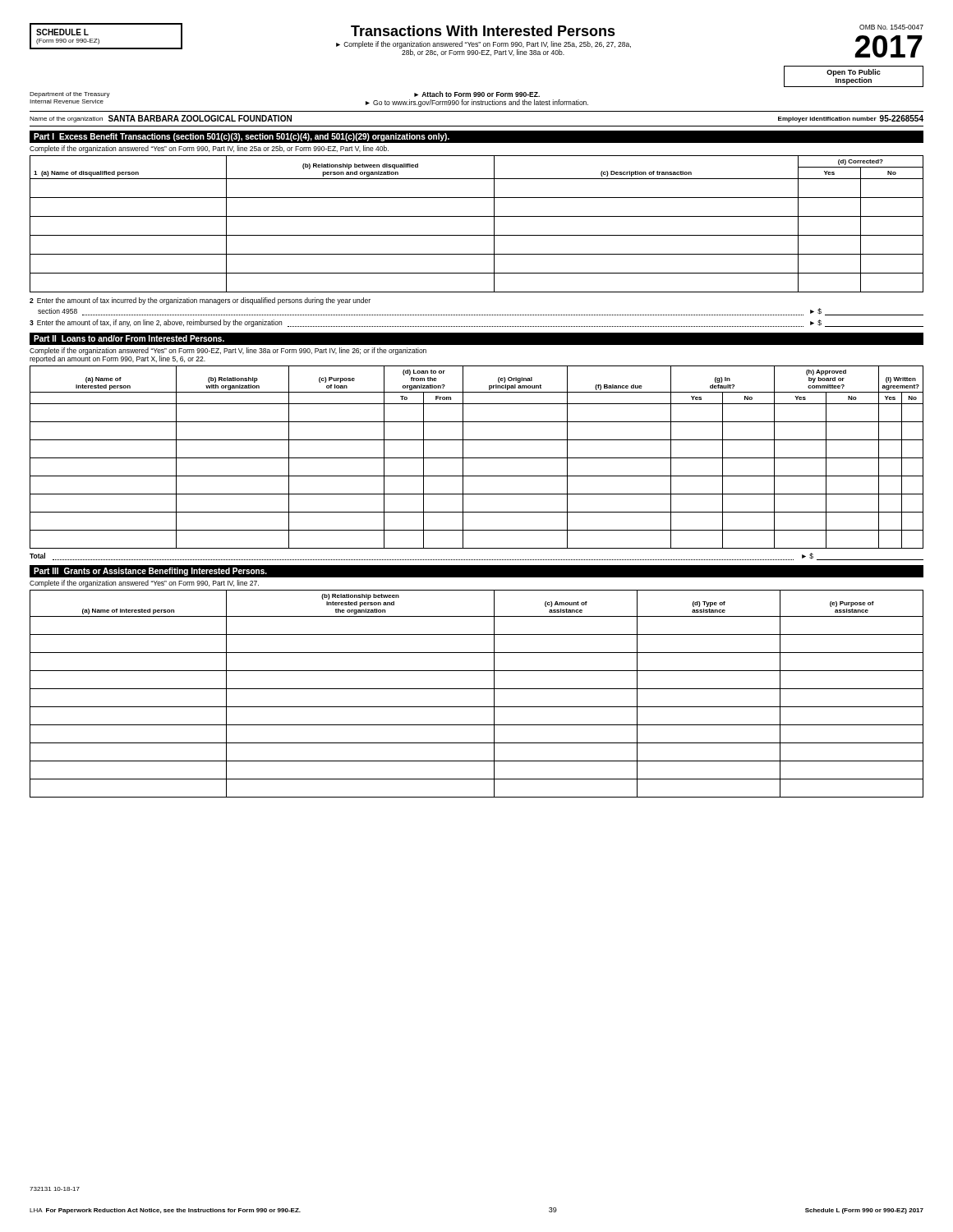Click on the table containing "(i) Written agreement?"
This screenshot has width=953, height=1232.
coord(476,457)
